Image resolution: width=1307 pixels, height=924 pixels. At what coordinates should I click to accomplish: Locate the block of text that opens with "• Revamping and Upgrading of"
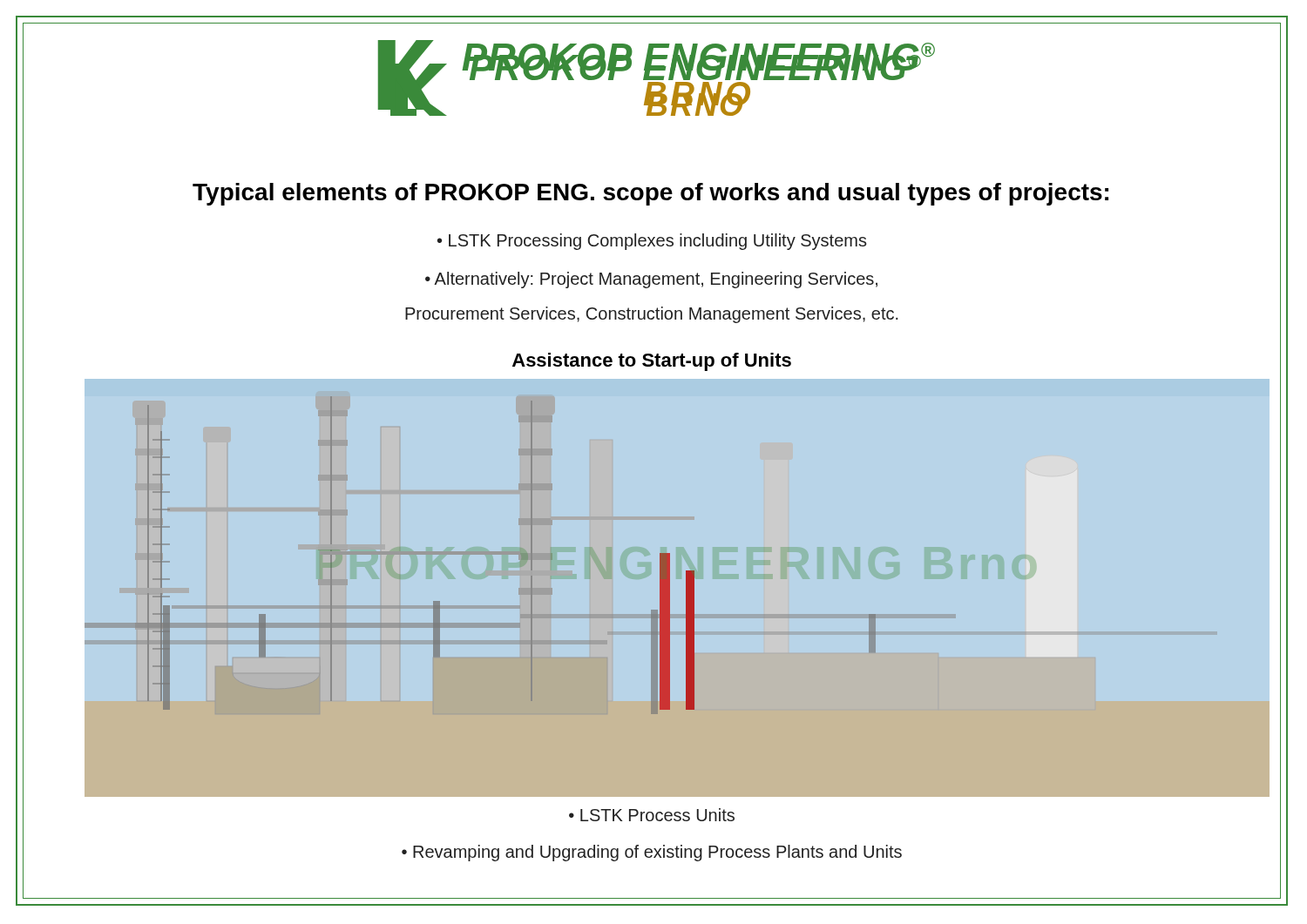coord(652,852)
